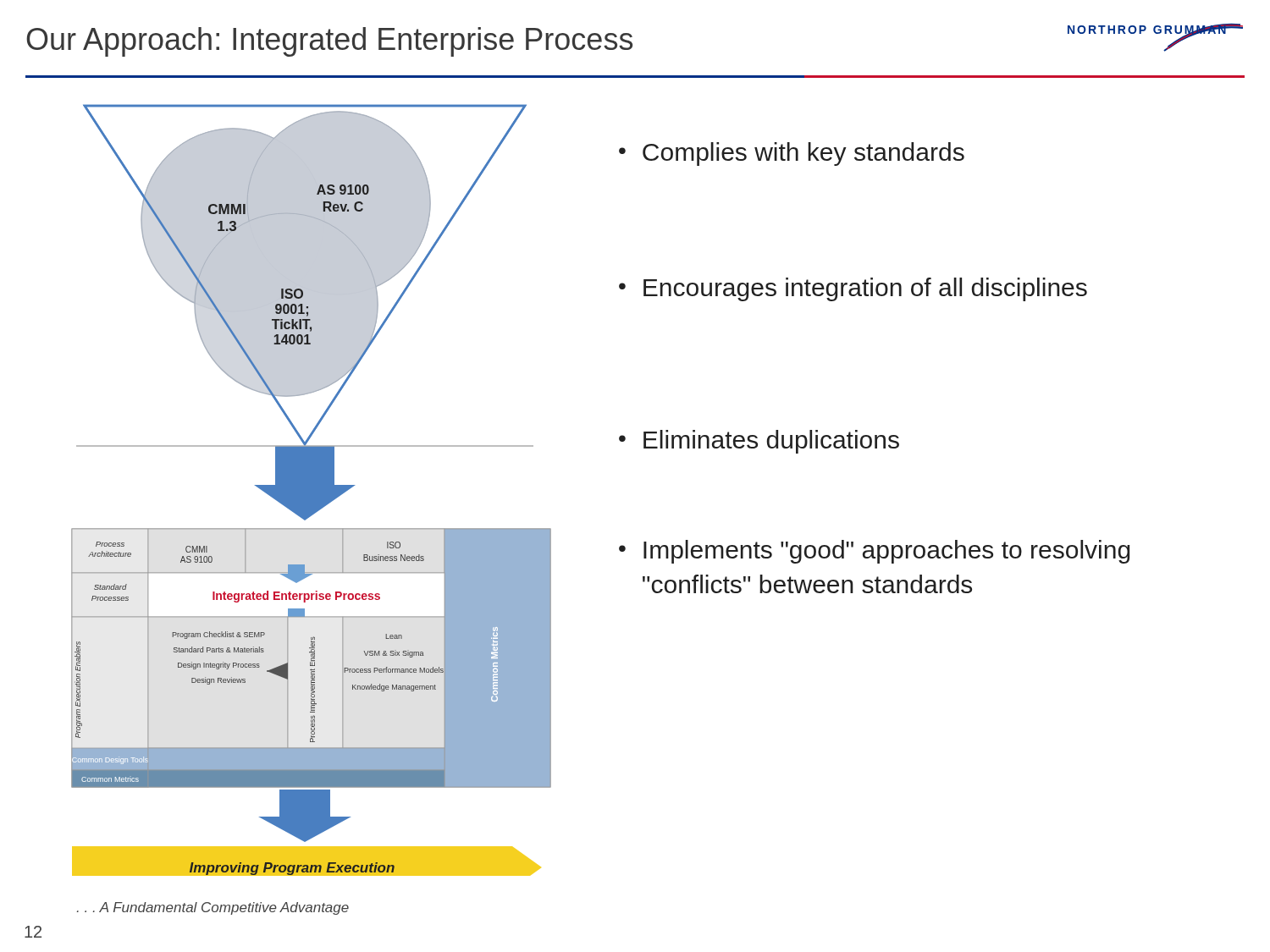Click on the region starting "• Eliminates duplications"
Screen dimensions: 952x1270
759,440
